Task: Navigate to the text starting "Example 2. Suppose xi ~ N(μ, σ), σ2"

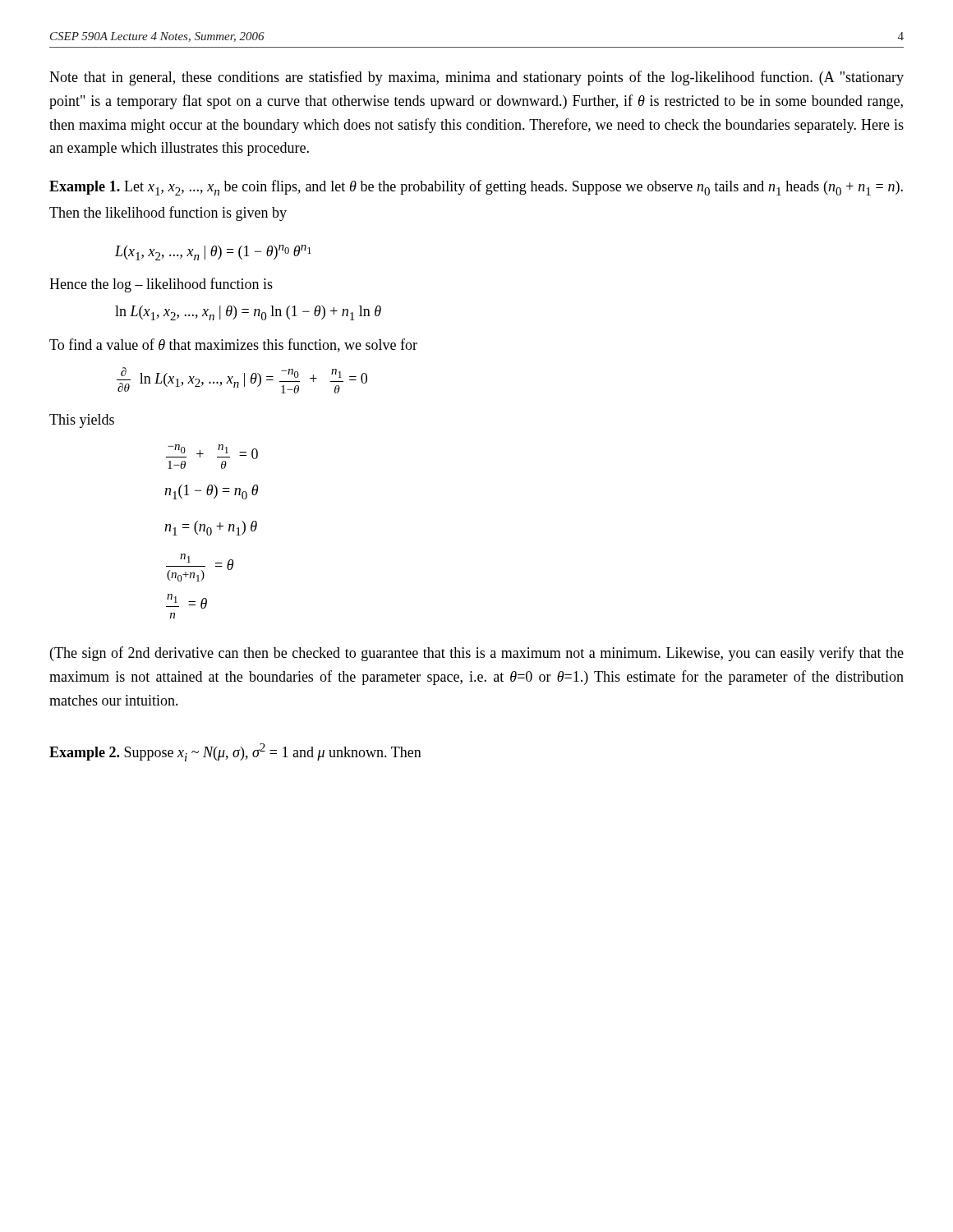Action: tap(235, 752)
